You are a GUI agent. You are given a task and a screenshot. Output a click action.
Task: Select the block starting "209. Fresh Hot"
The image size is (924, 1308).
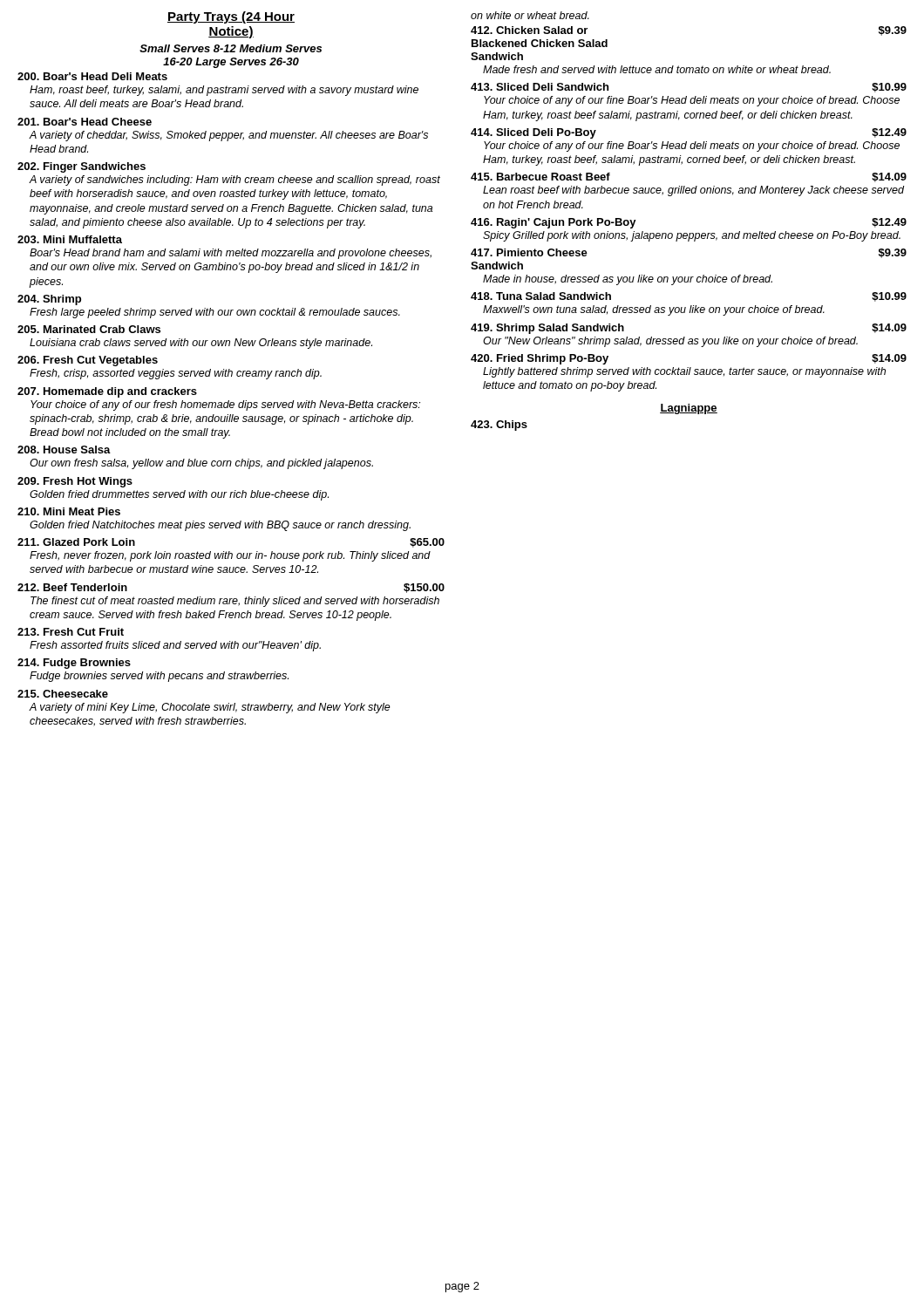click(x=231, y=488)
